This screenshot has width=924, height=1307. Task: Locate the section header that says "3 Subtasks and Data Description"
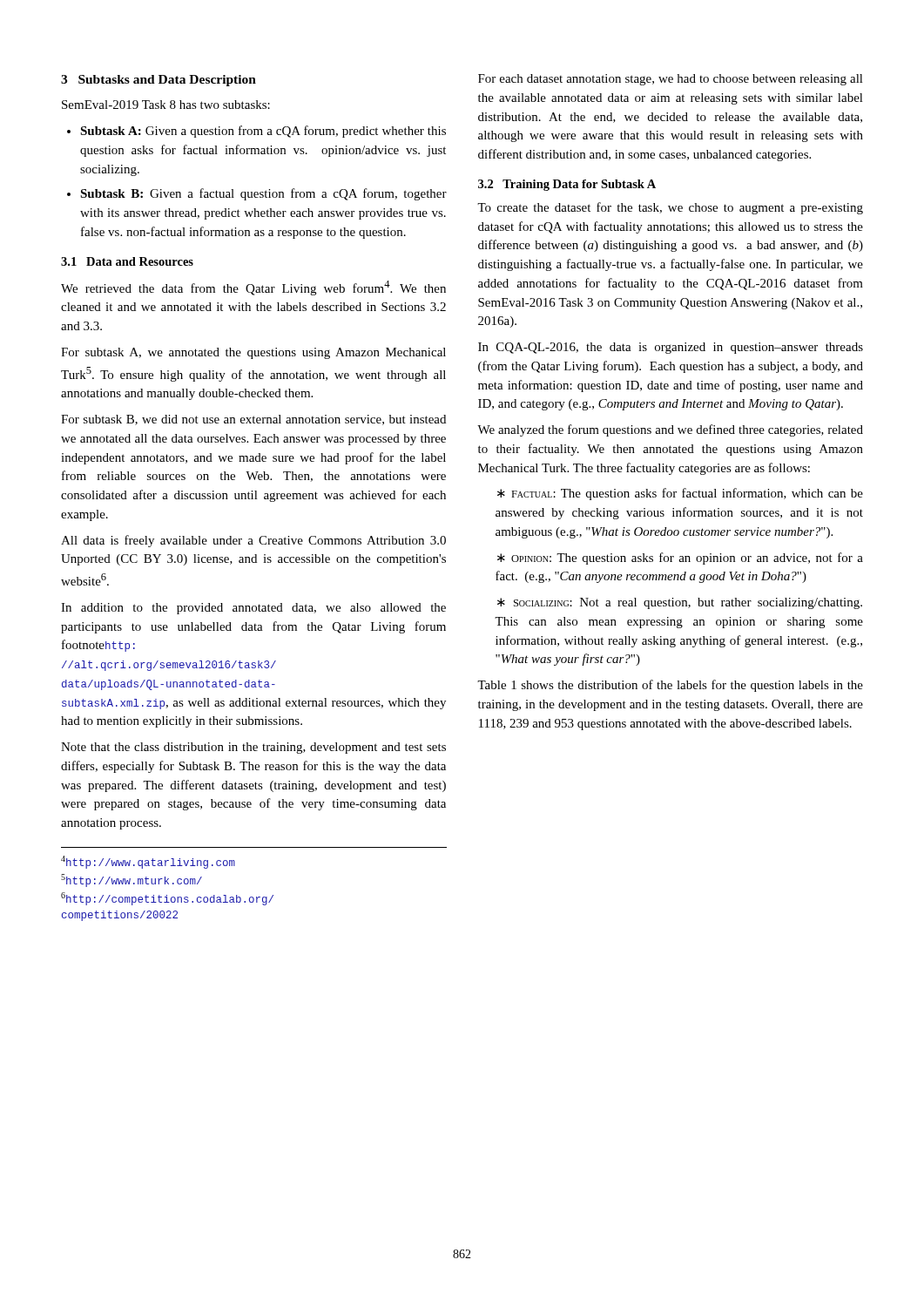(158, 79)
